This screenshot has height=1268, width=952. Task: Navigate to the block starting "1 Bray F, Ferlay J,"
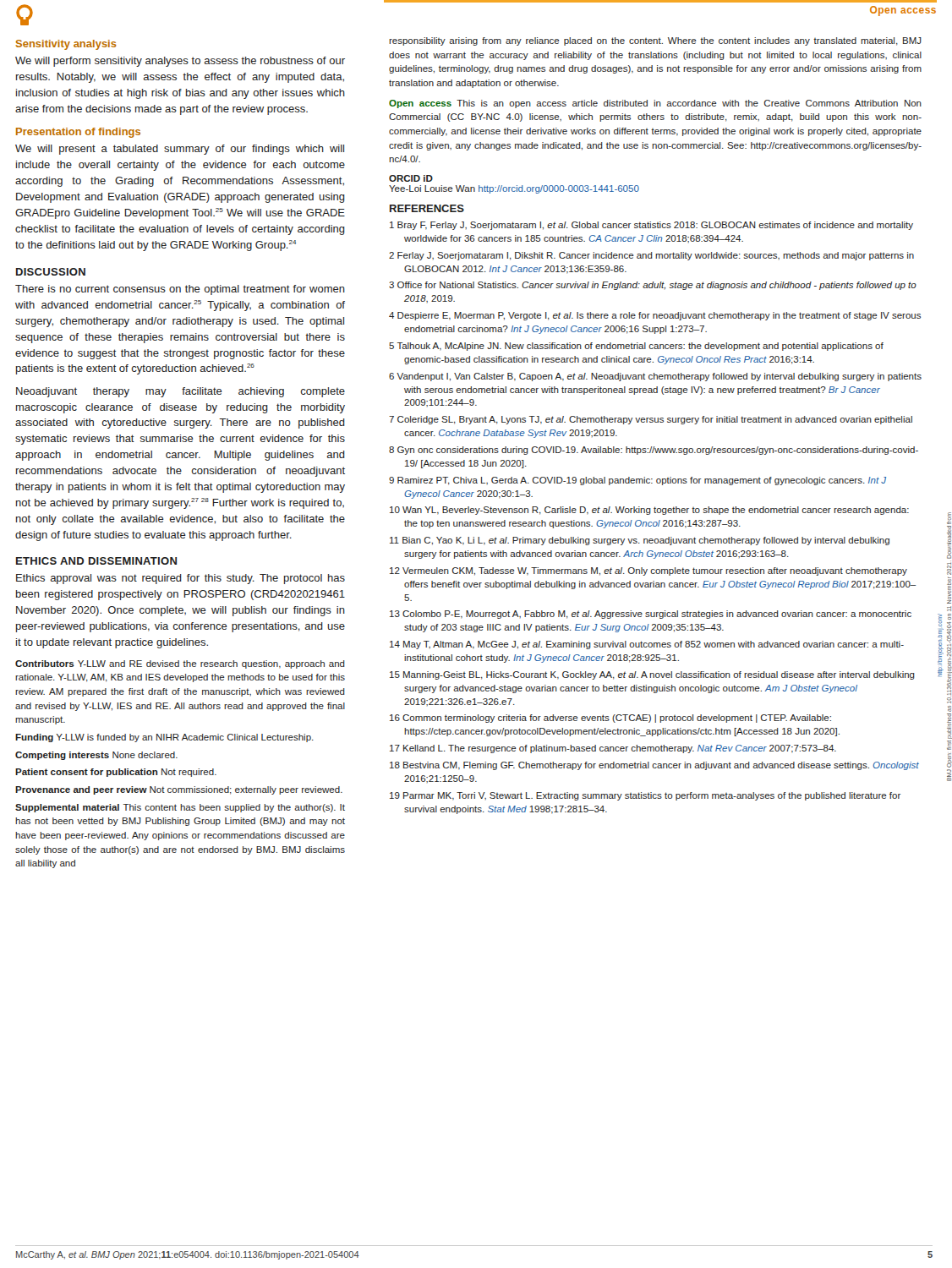[x=651, y=232]
